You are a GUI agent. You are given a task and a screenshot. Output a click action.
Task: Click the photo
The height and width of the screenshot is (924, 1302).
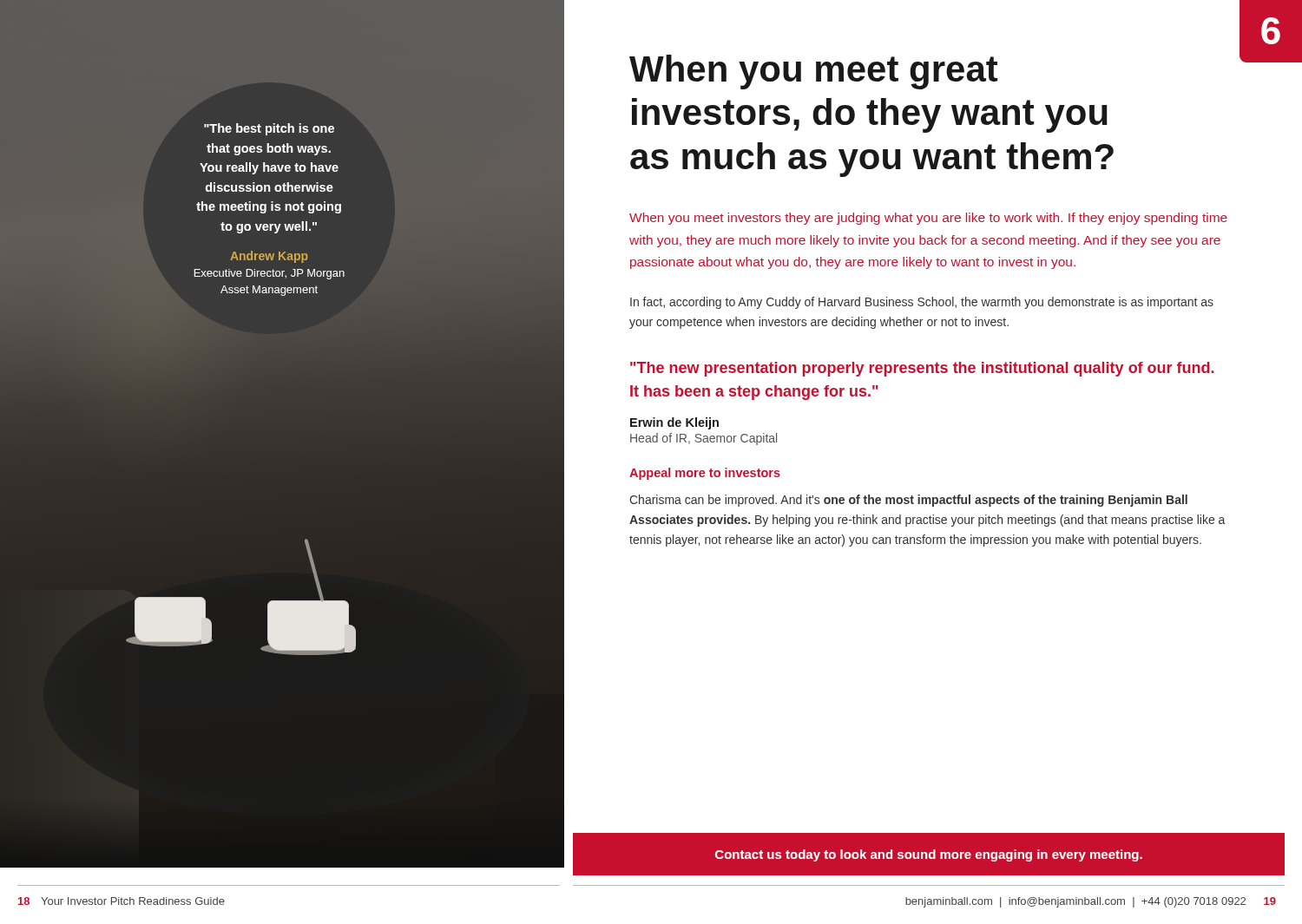tap(282, 434)
